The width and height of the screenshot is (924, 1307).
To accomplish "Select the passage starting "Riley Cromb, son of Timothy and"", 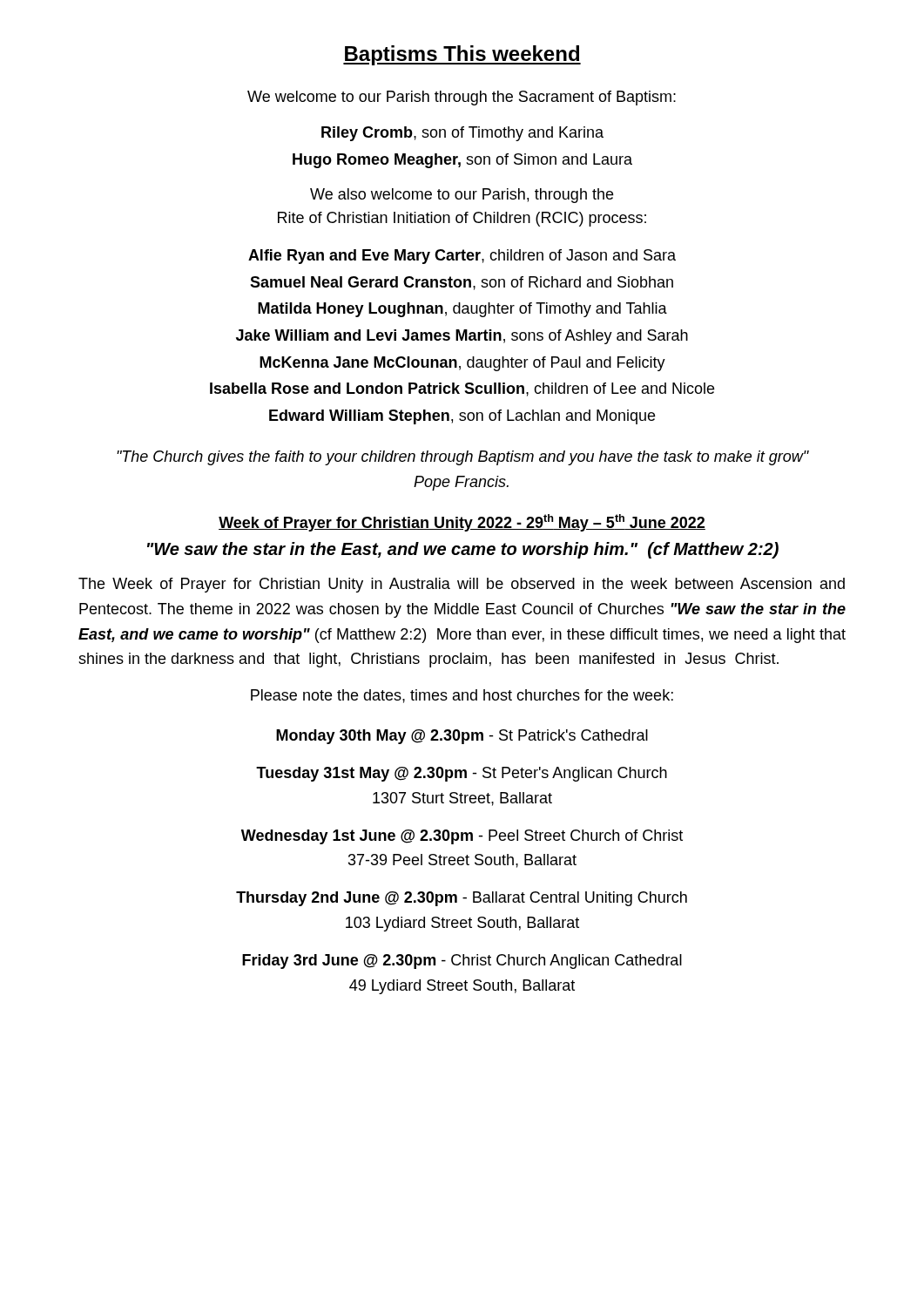I will coord(462,146).
